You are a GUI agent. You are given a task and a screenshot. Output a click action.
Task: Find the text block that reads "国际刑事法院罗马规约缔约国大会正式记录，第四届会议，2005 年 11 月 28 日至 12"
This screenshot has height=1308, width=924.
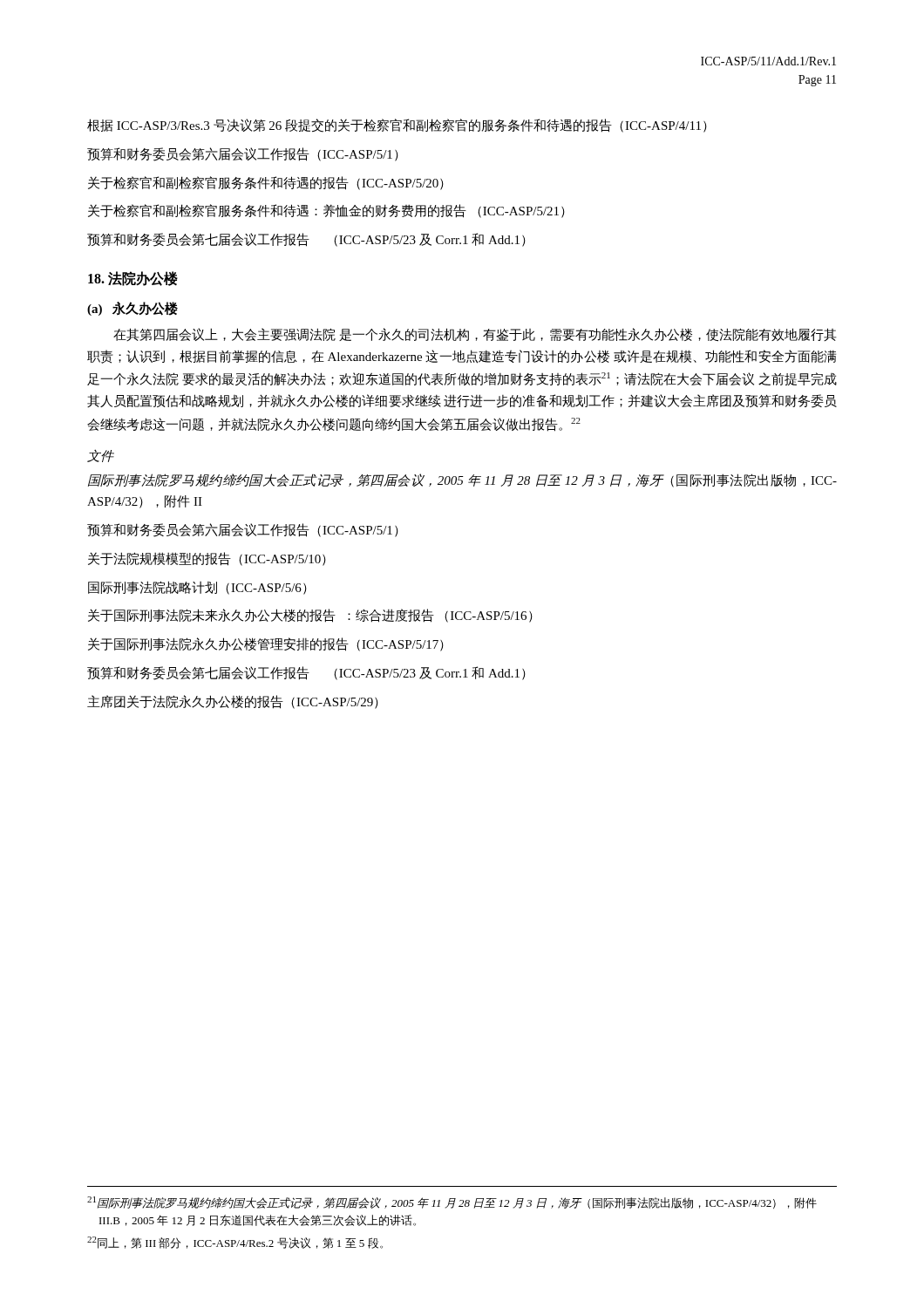coord(462,491)
